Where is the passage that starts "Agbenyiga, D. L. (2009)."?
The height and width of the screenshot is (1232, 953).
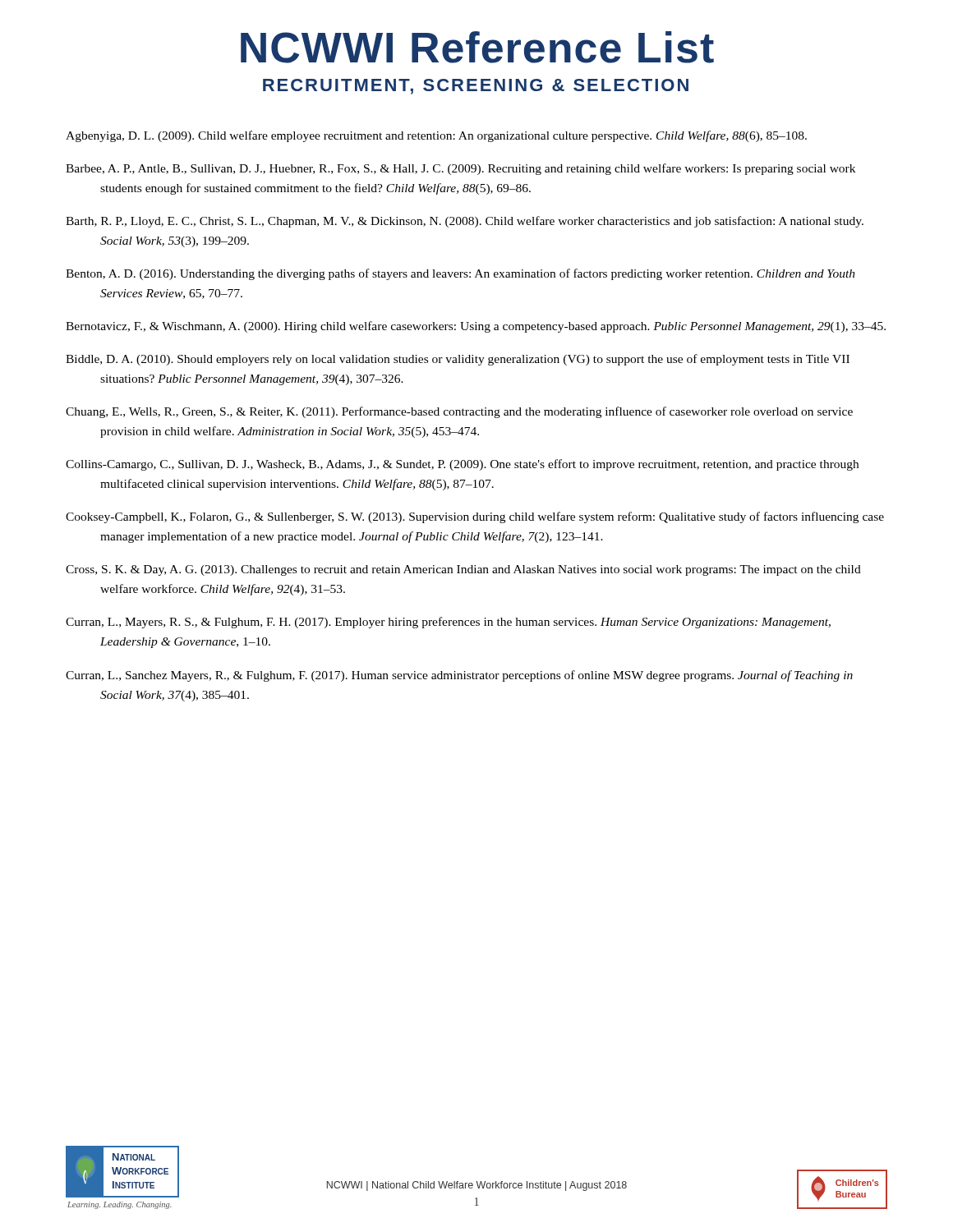[x=476, y=136]
